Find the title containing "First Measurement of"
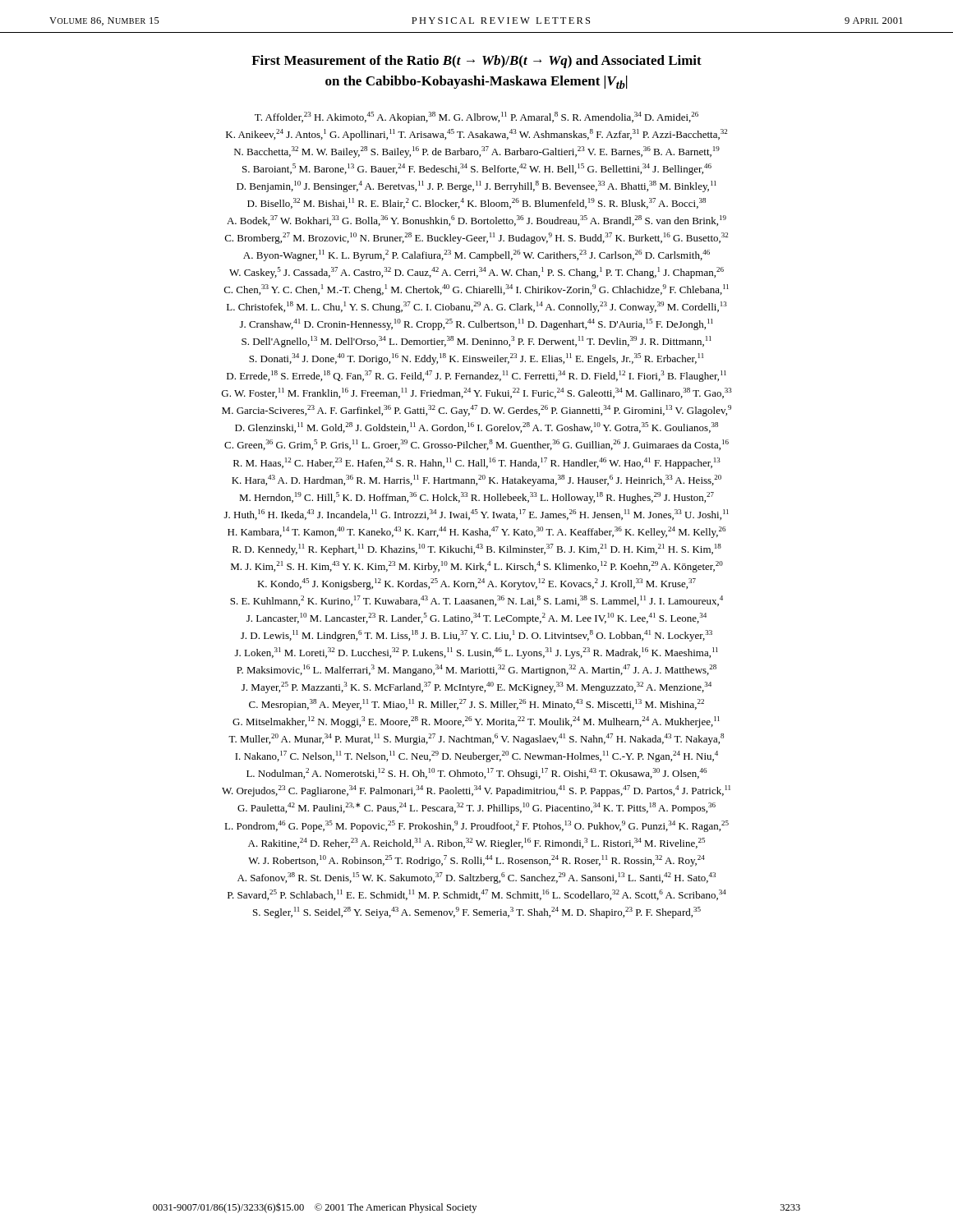The image size is (953, 1232). pyautogui.click(x=476, y=72)
